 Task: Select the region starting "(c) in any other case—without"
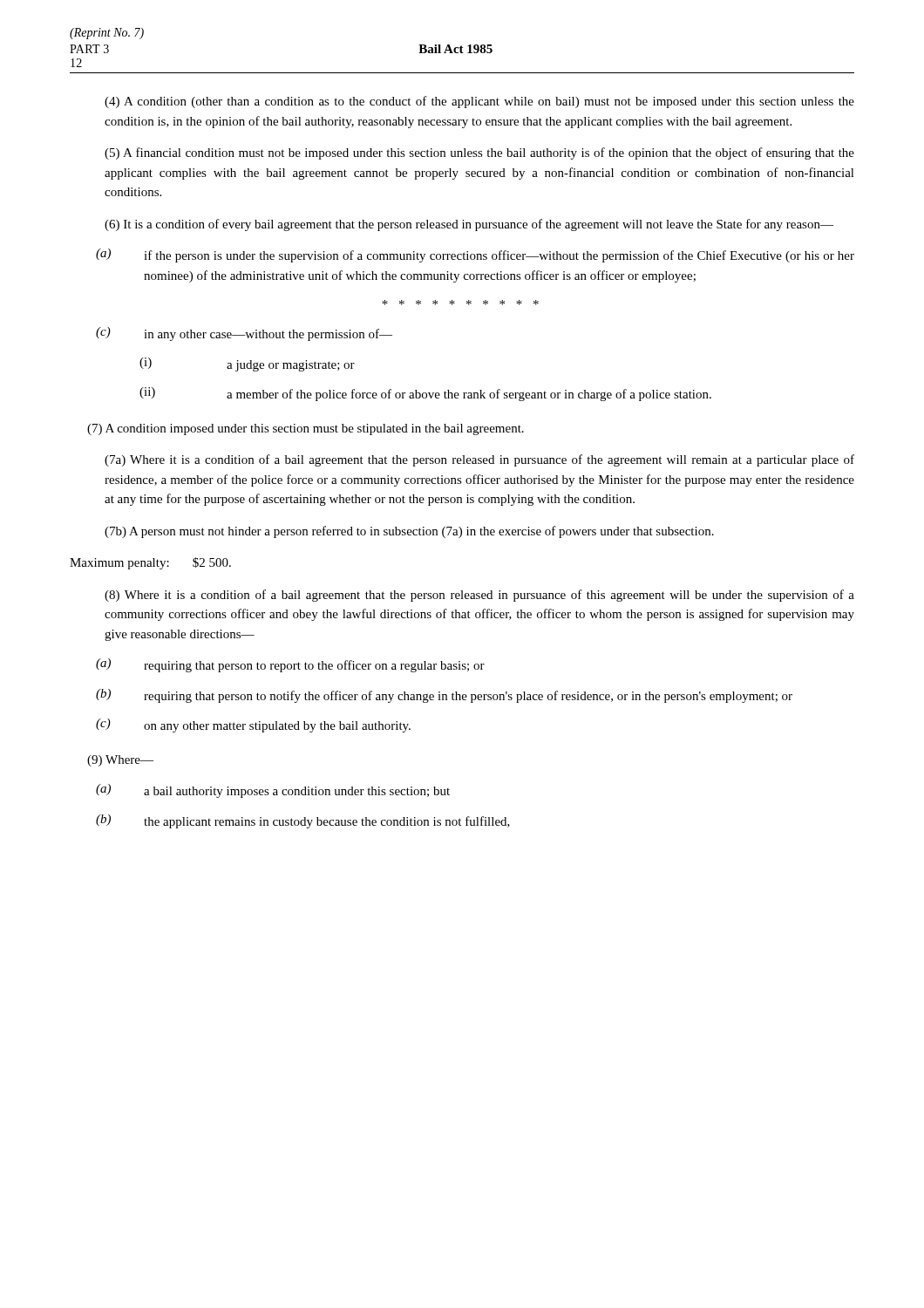coord(244,334)
